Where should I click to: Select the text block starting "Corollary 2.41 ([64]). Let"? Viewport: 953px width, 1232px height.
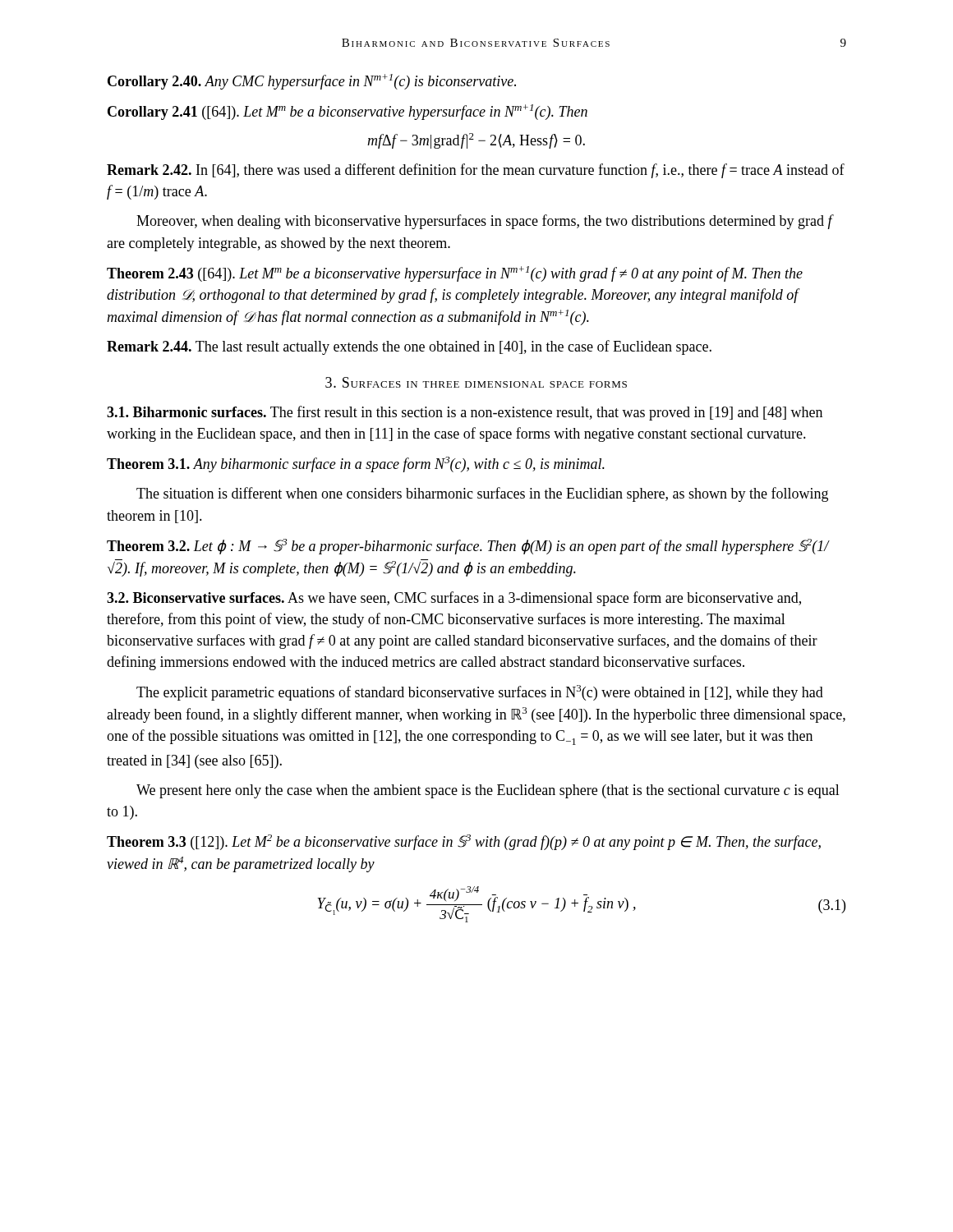point(347,111)
